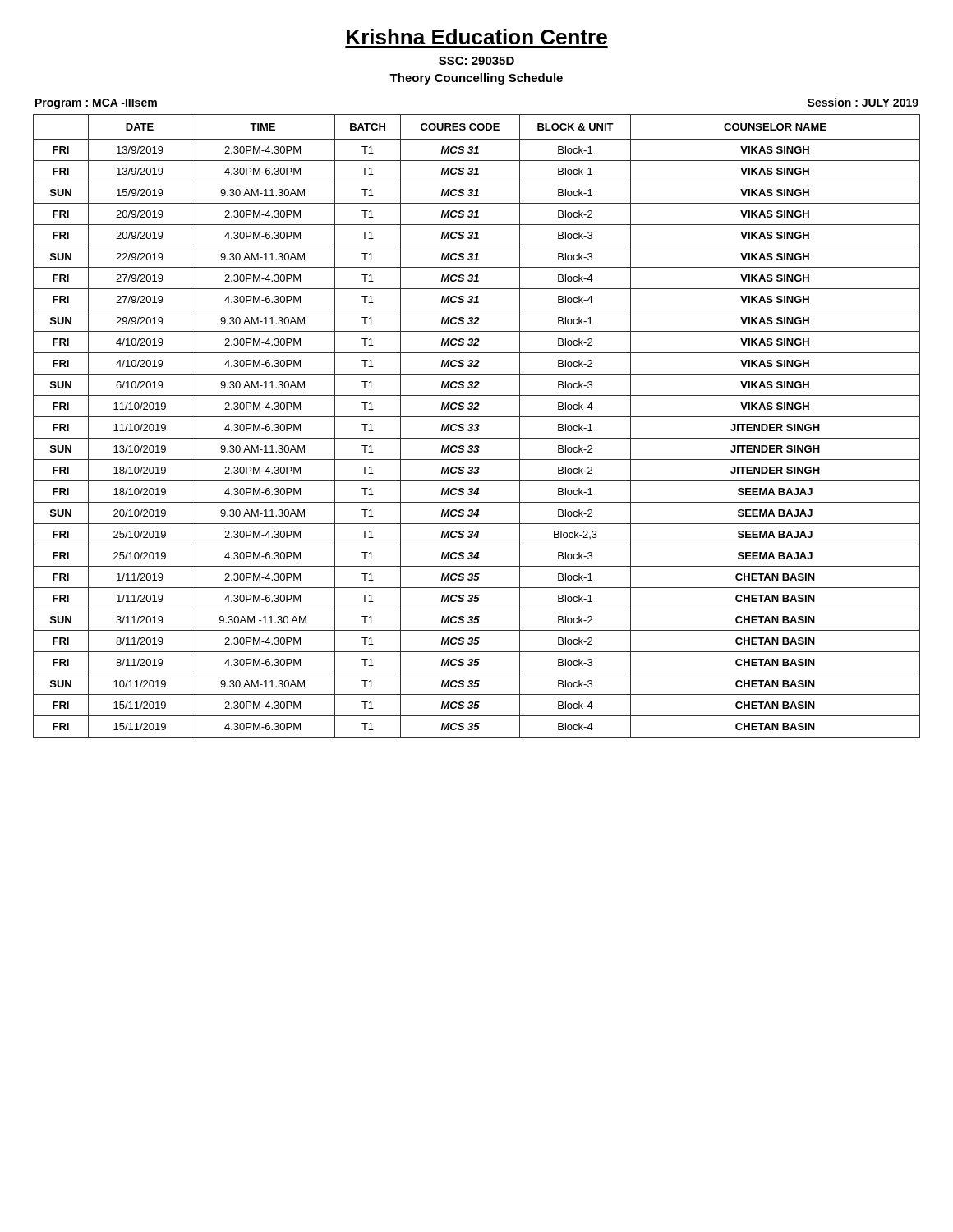
Task: Find the table that mentions "MCS 31"
Action: coord(476,426)
